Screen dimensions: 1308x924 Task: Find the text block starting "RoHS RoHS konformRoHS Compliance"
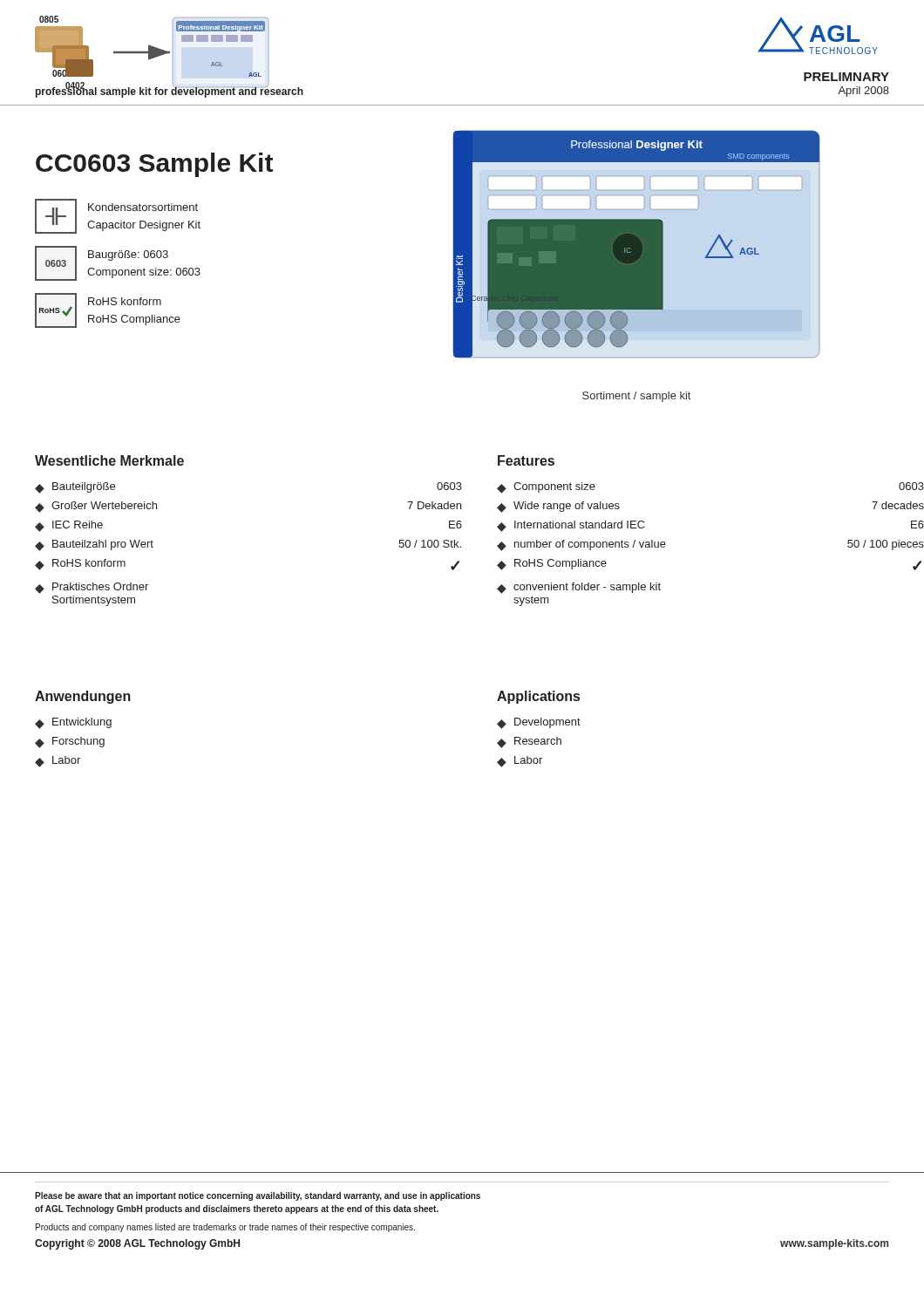point(108,310)
